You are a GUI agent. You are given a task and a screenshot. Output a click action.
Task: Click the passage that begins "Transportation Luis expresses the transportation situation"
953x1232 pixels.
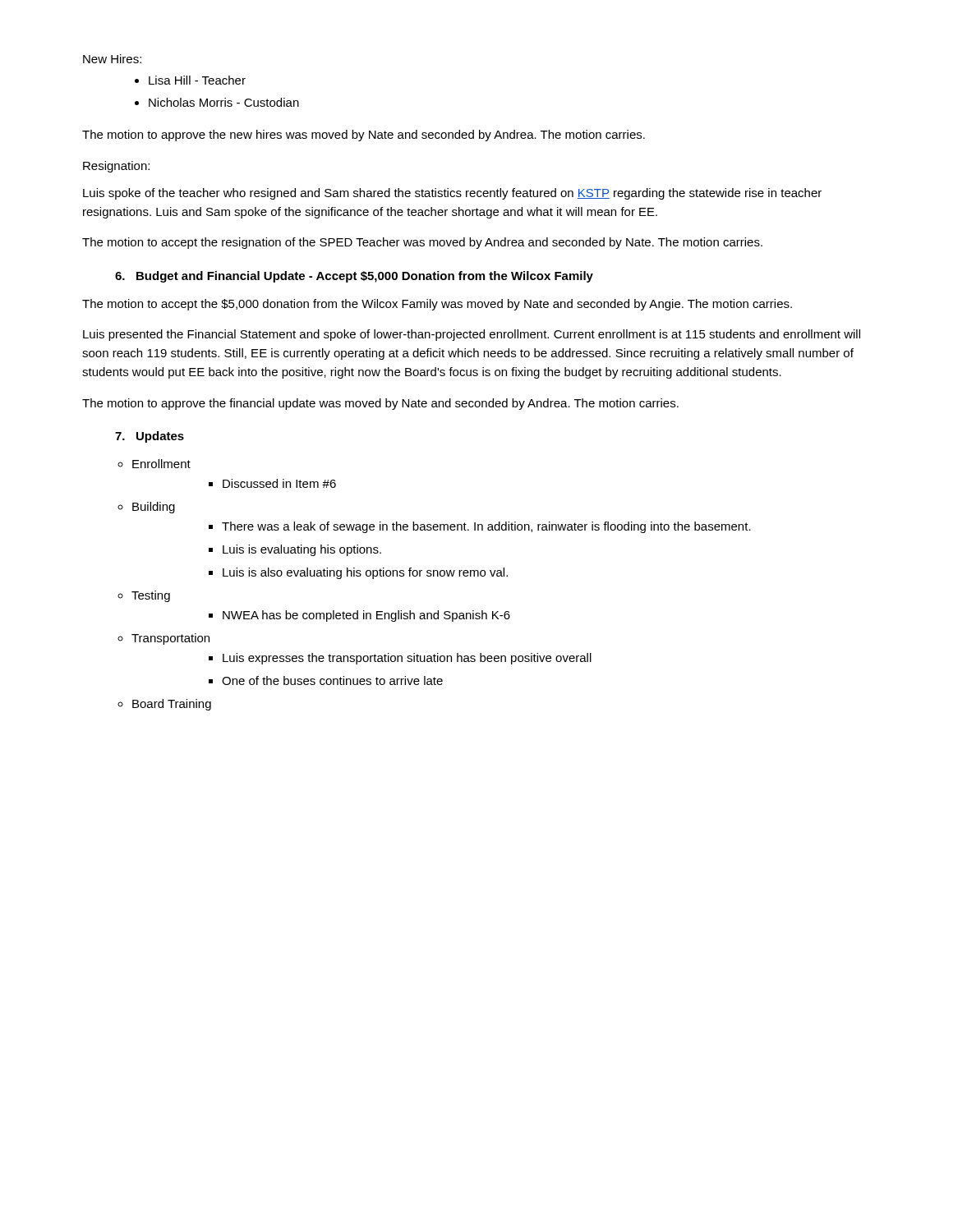(501, 661)
